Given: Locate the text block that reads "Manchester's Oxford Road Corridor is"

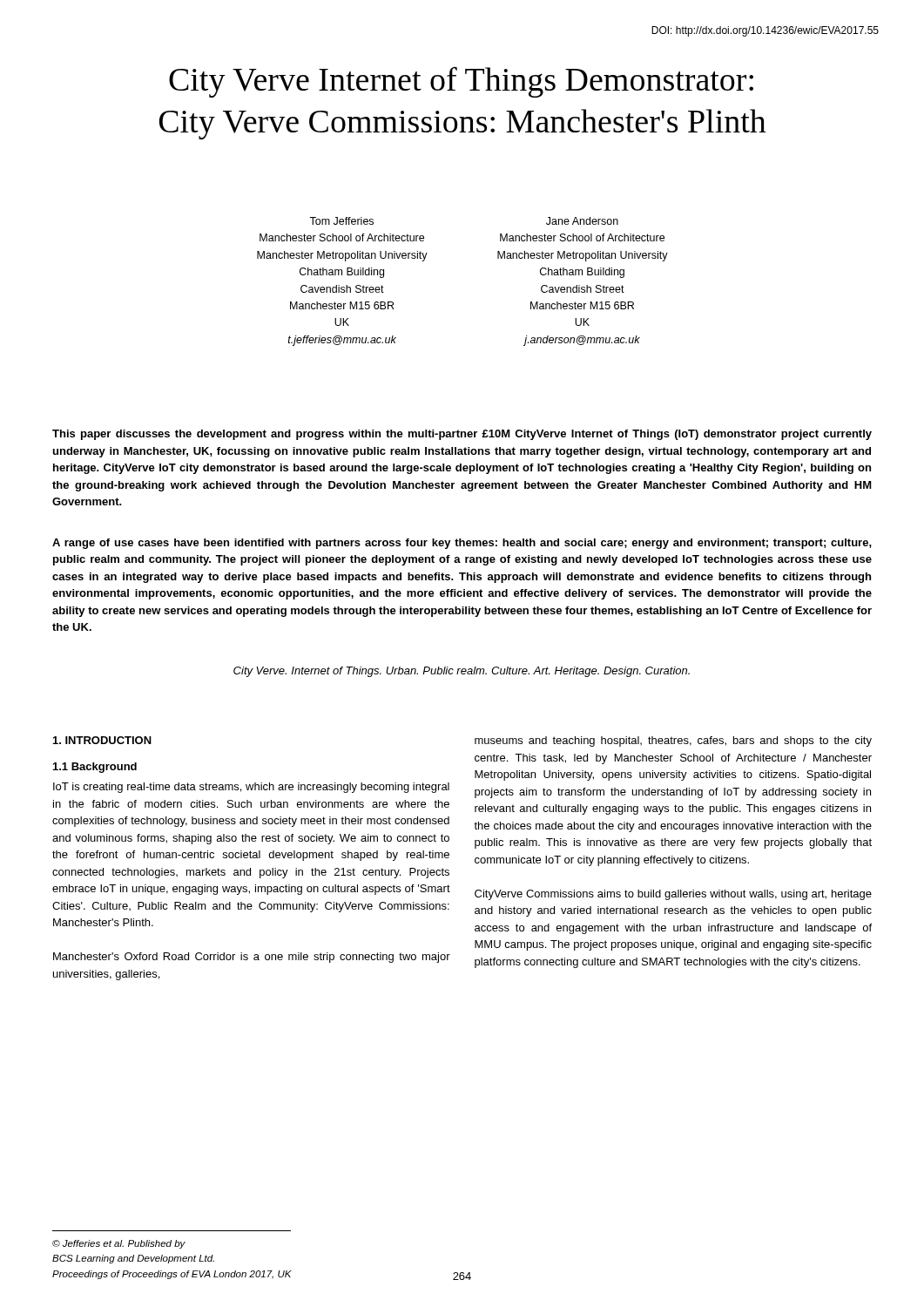Looking at the screenshot, I should tap(251, 965).
